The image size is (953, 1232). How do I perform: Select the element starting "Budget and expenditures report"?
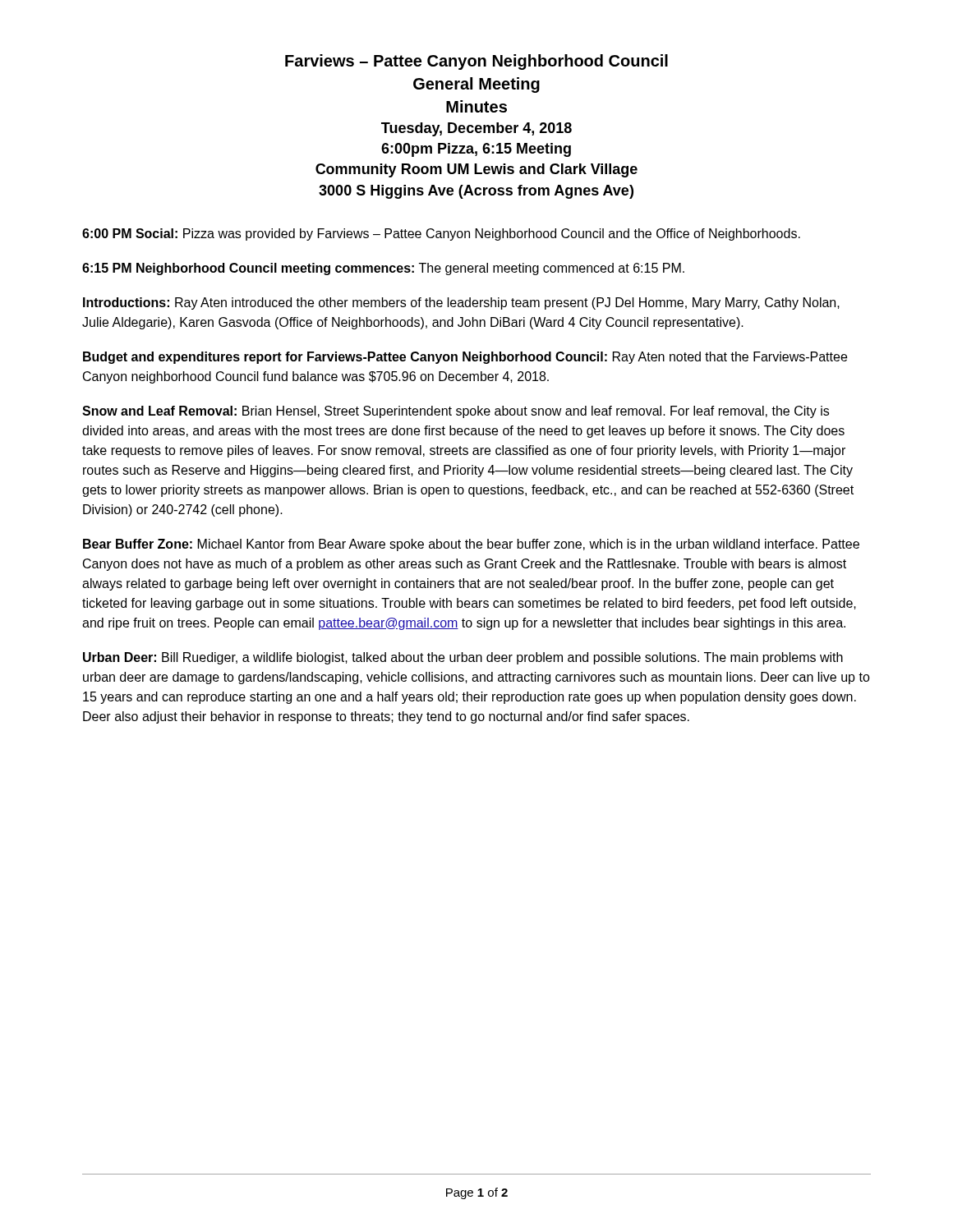465,367
